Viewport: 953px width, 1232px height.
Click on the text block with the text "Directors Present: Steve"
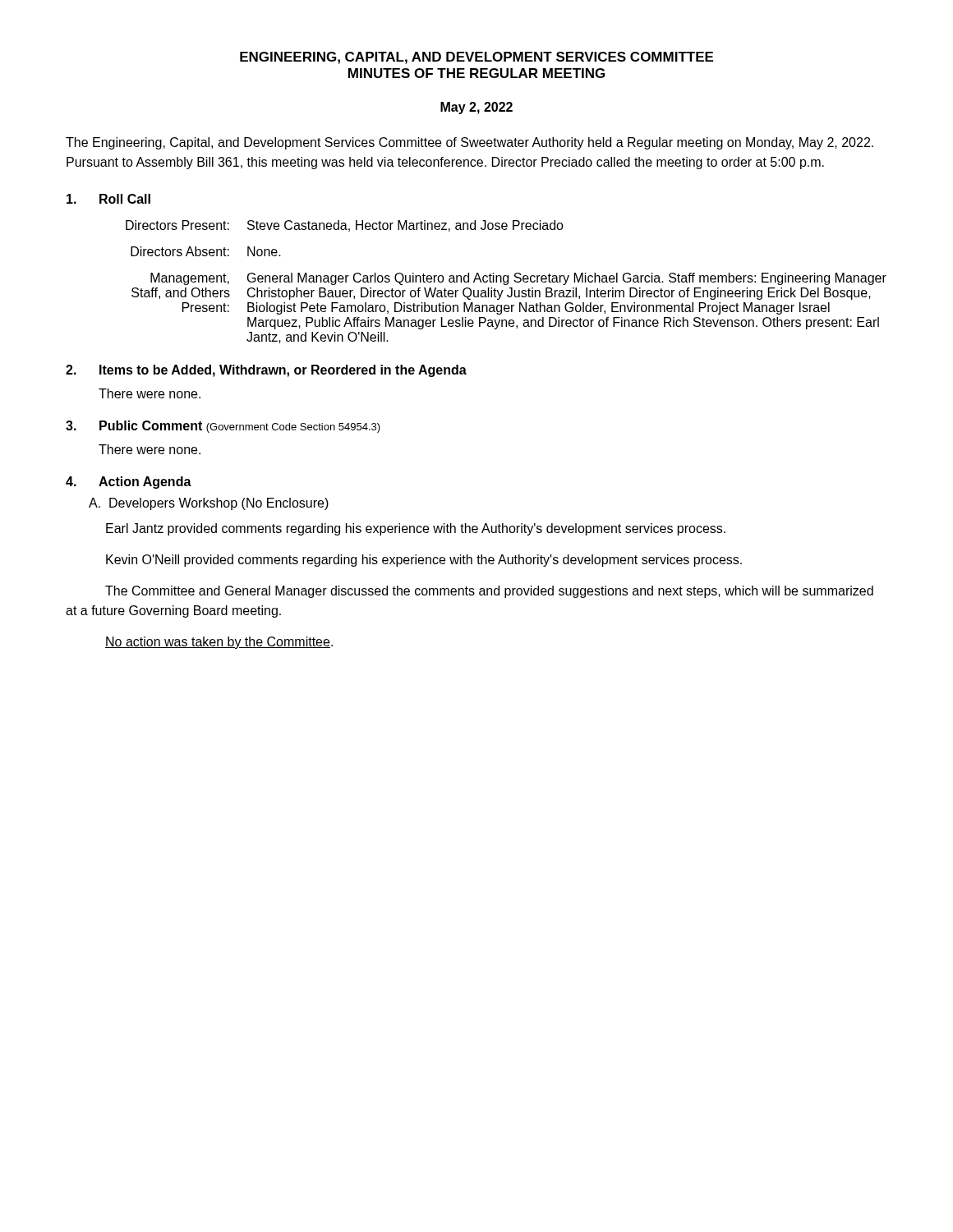(476, 282)
